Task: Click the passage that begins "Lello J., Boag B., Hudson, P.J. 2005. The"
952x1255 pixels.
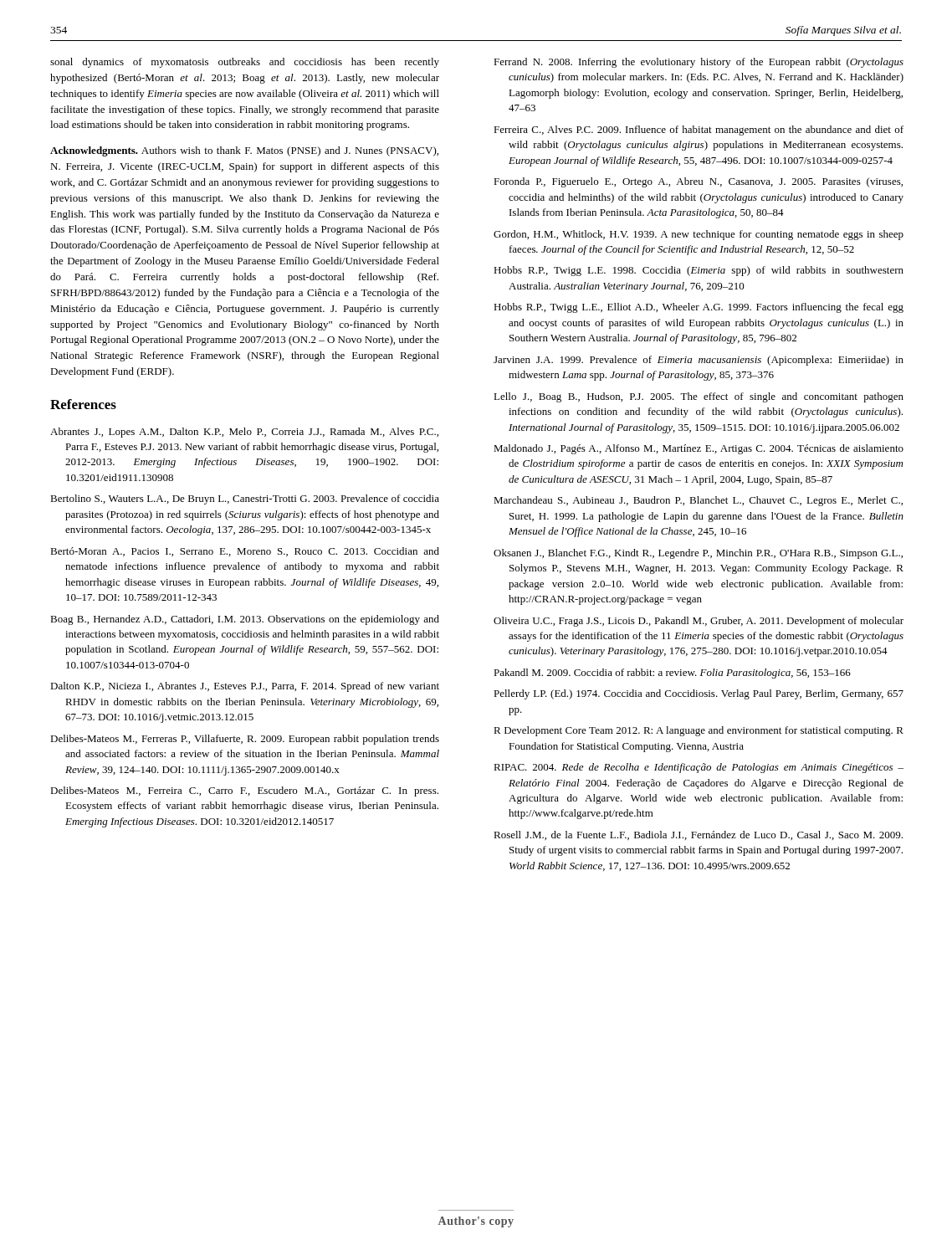Action: click(x=699, y=411)
